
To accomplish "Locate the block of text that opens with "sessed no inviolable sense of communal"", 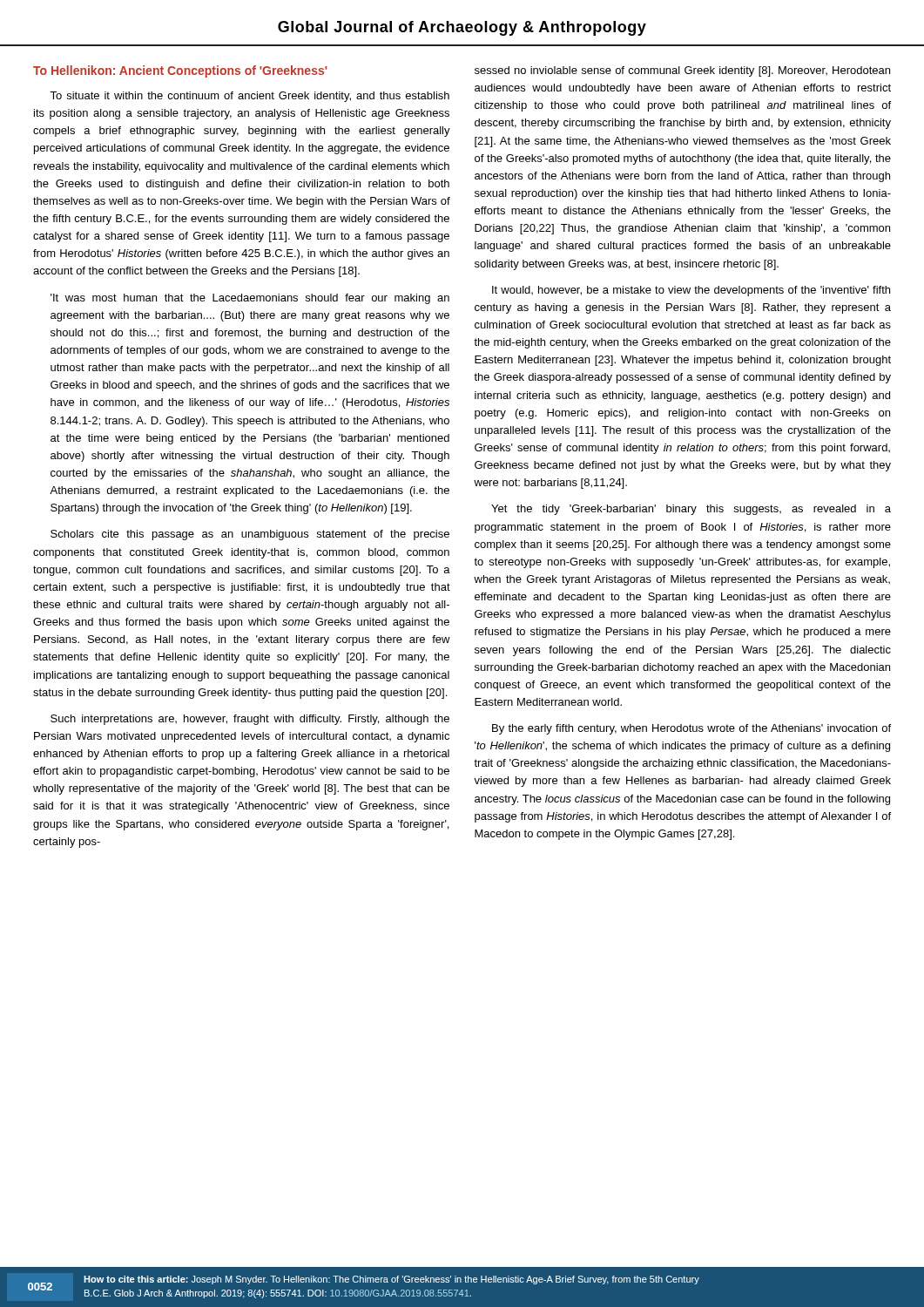I will tap(683, 167).
